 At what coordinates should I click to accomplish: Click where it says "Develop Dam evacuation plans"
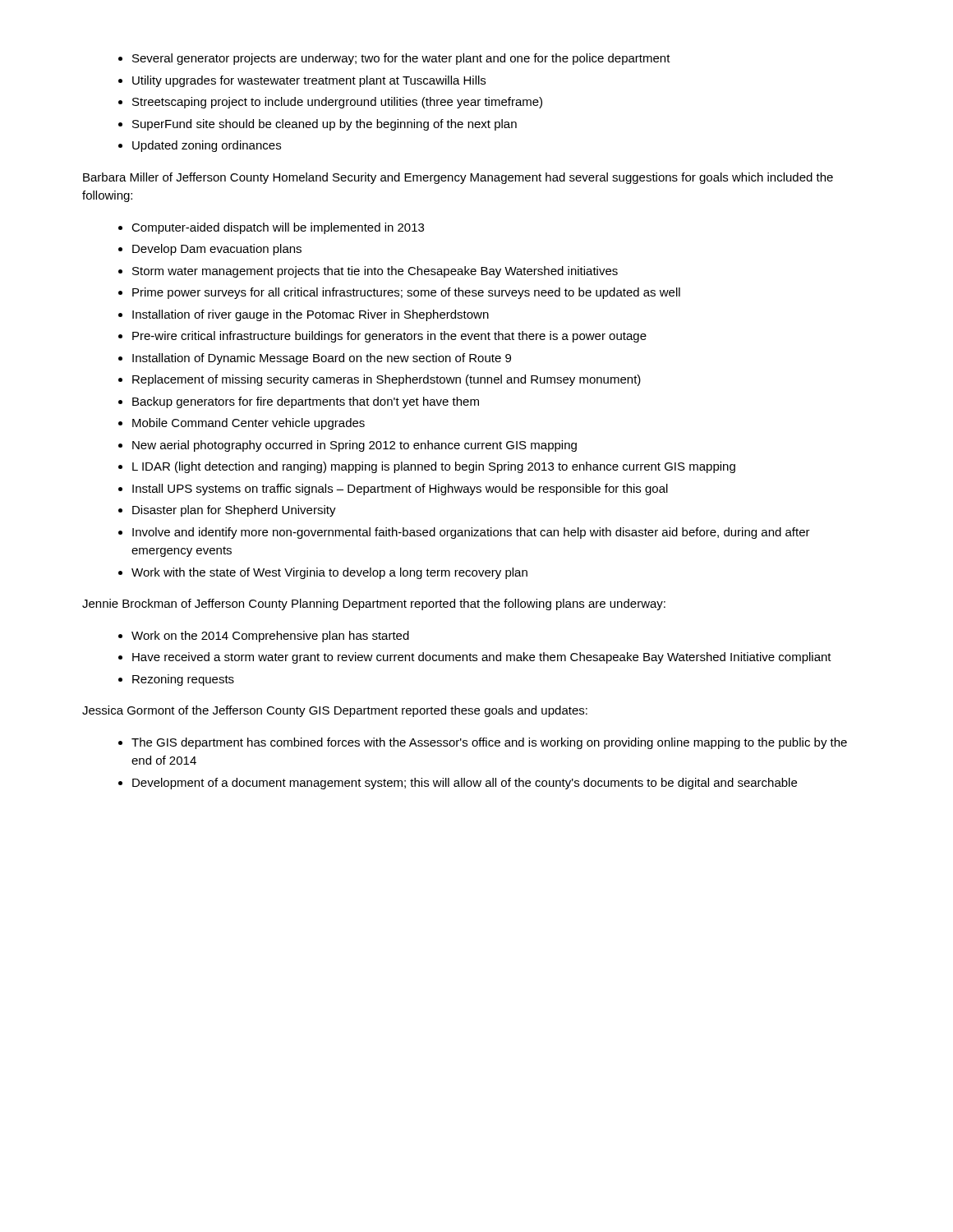click(x=217, y=250)
